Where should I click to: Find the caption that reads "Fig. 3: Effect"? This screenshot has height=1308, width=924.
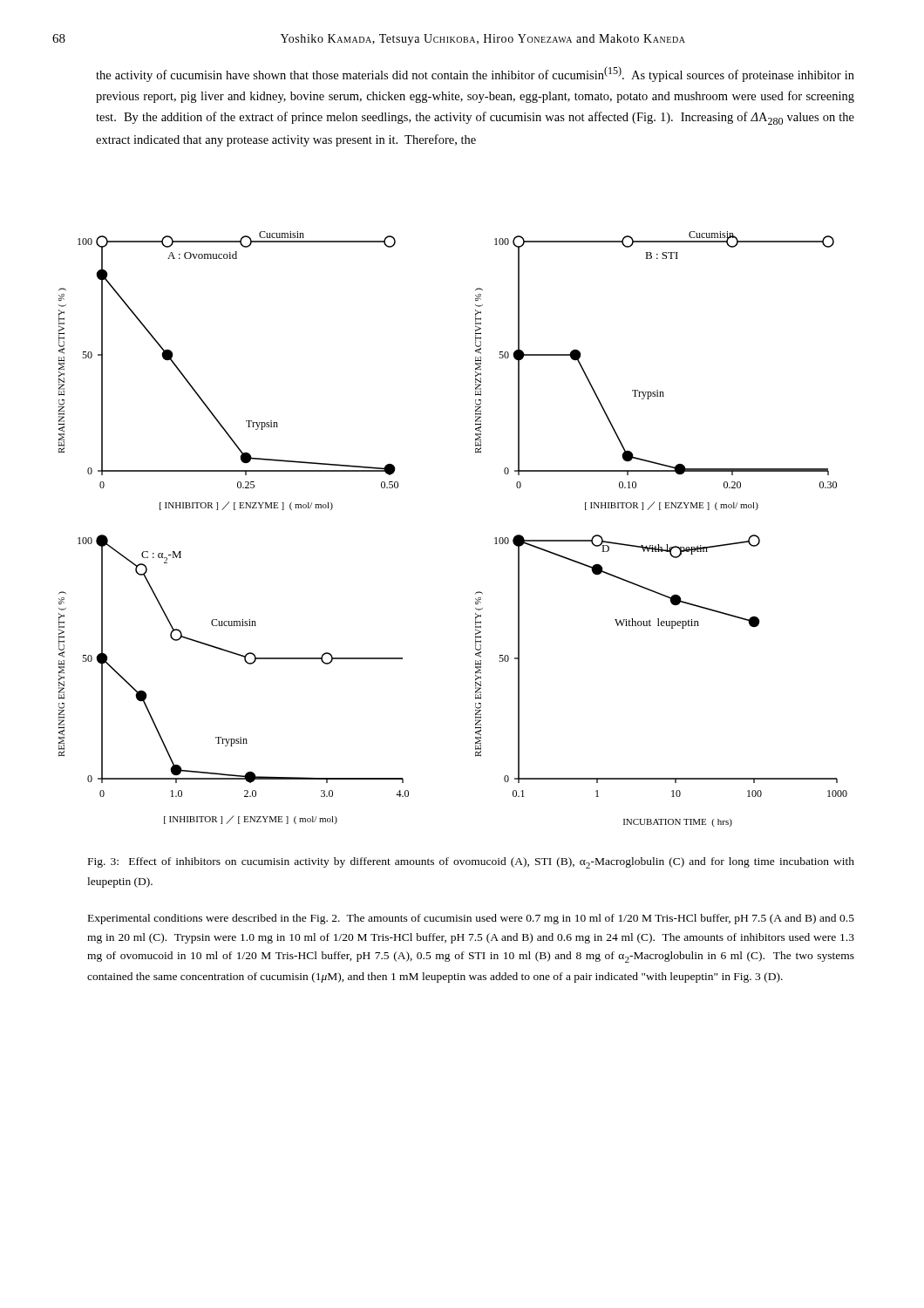coord(471,871)
